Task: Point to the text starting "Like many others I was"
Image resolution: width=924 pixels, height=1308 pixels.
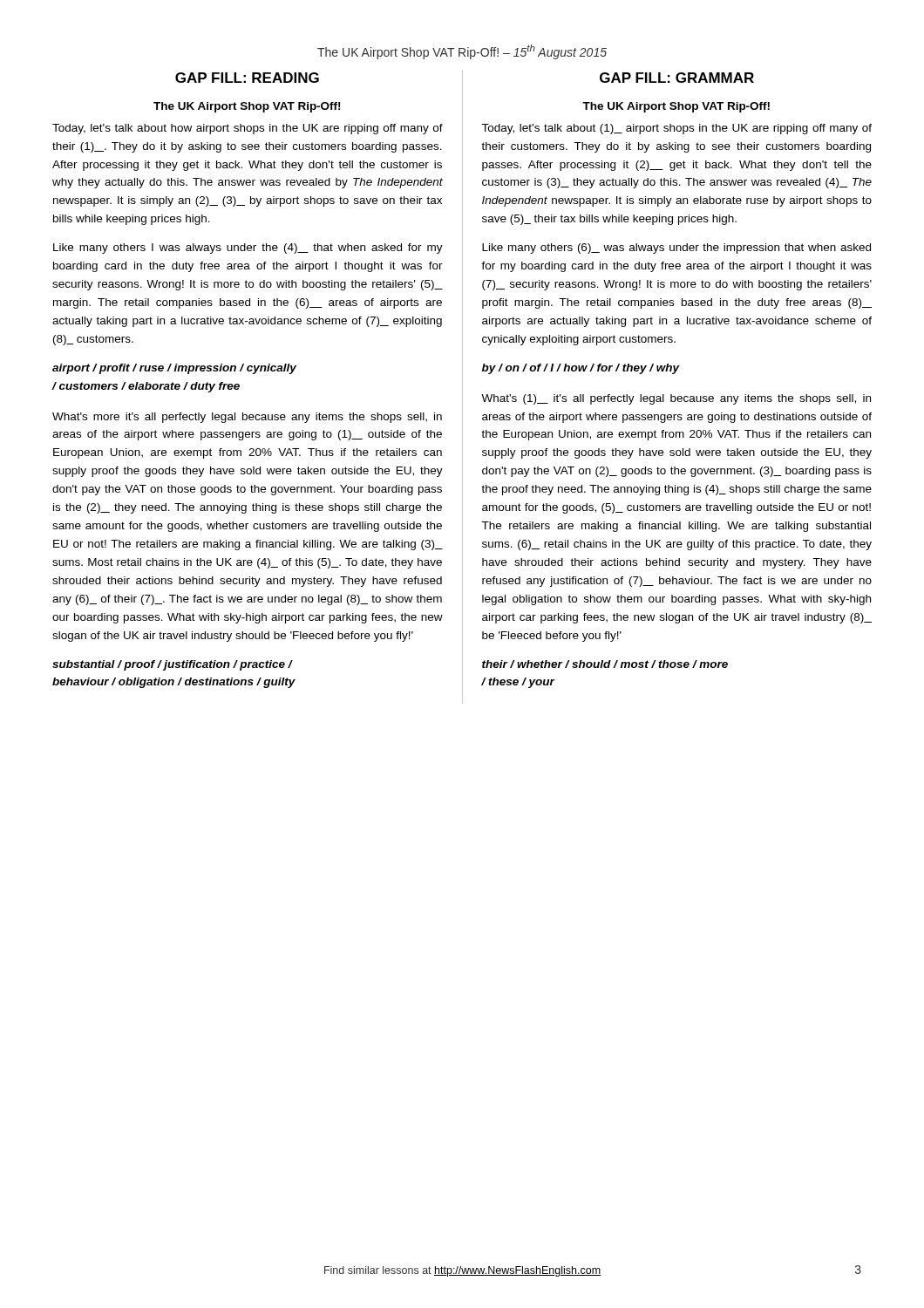Action: click(247, 293)
